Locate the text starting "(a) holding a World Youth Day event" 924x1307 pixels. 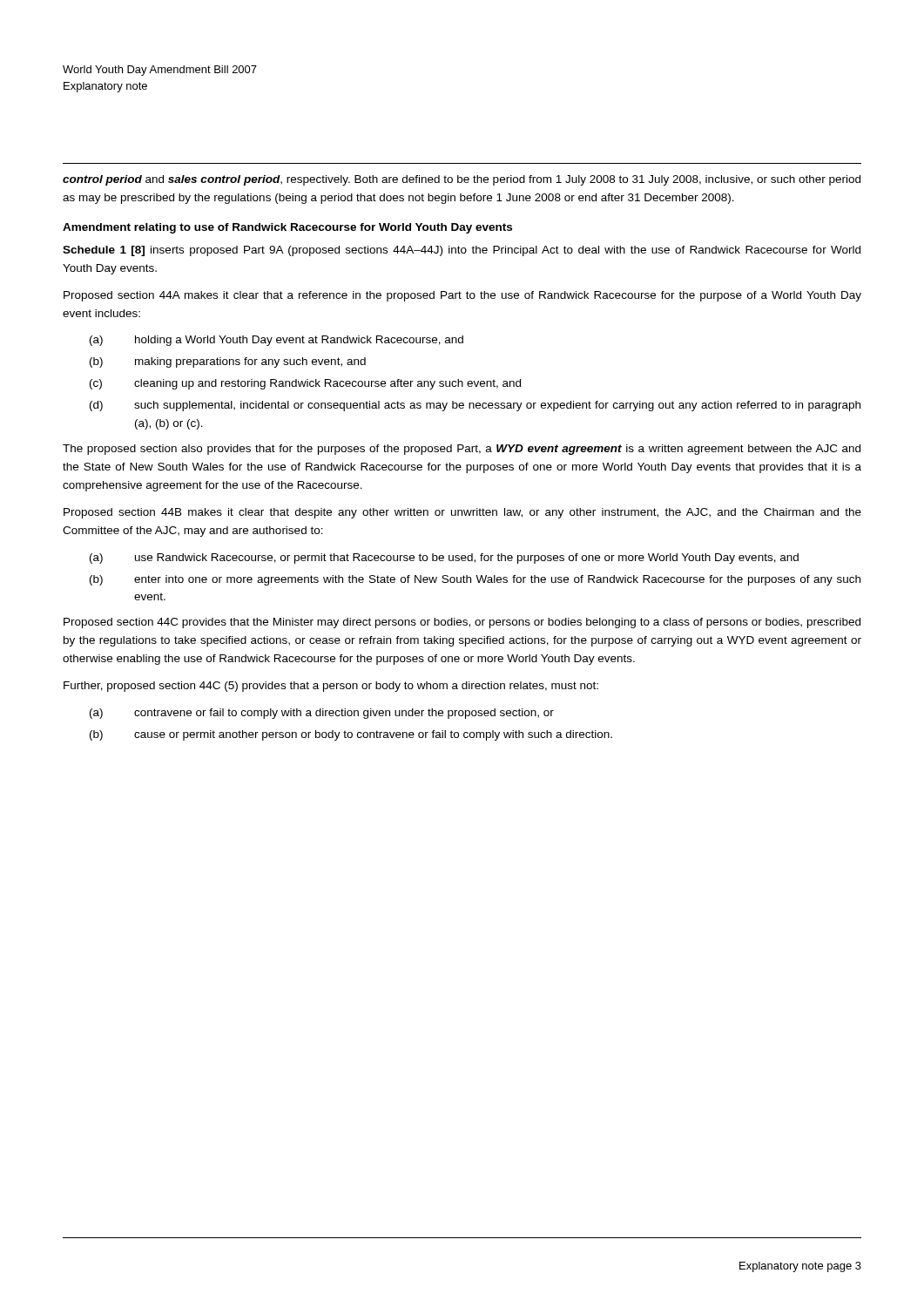point(462,341)
